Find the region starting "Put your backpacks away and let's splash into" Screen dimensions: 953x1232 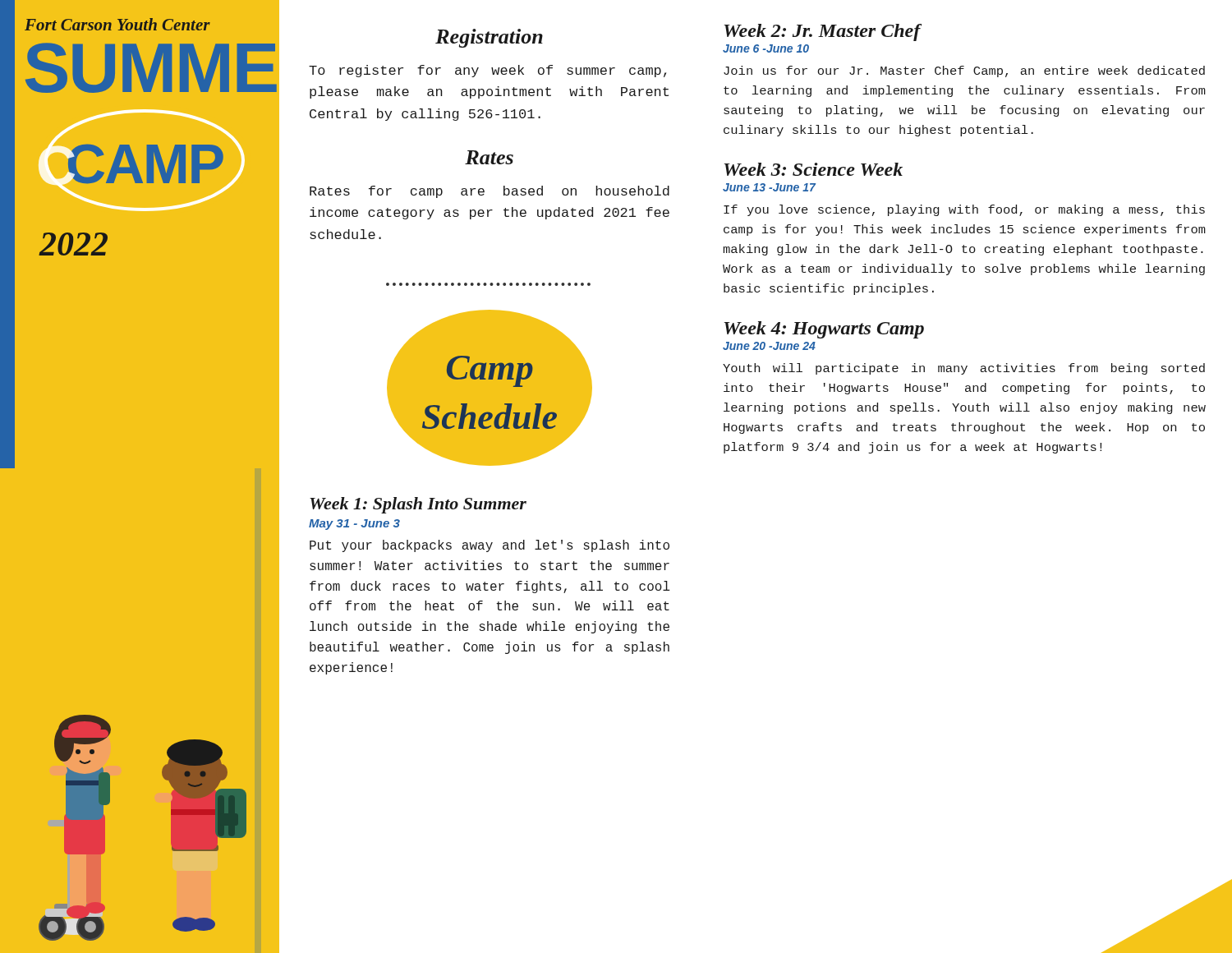click(x=490, y=607)
